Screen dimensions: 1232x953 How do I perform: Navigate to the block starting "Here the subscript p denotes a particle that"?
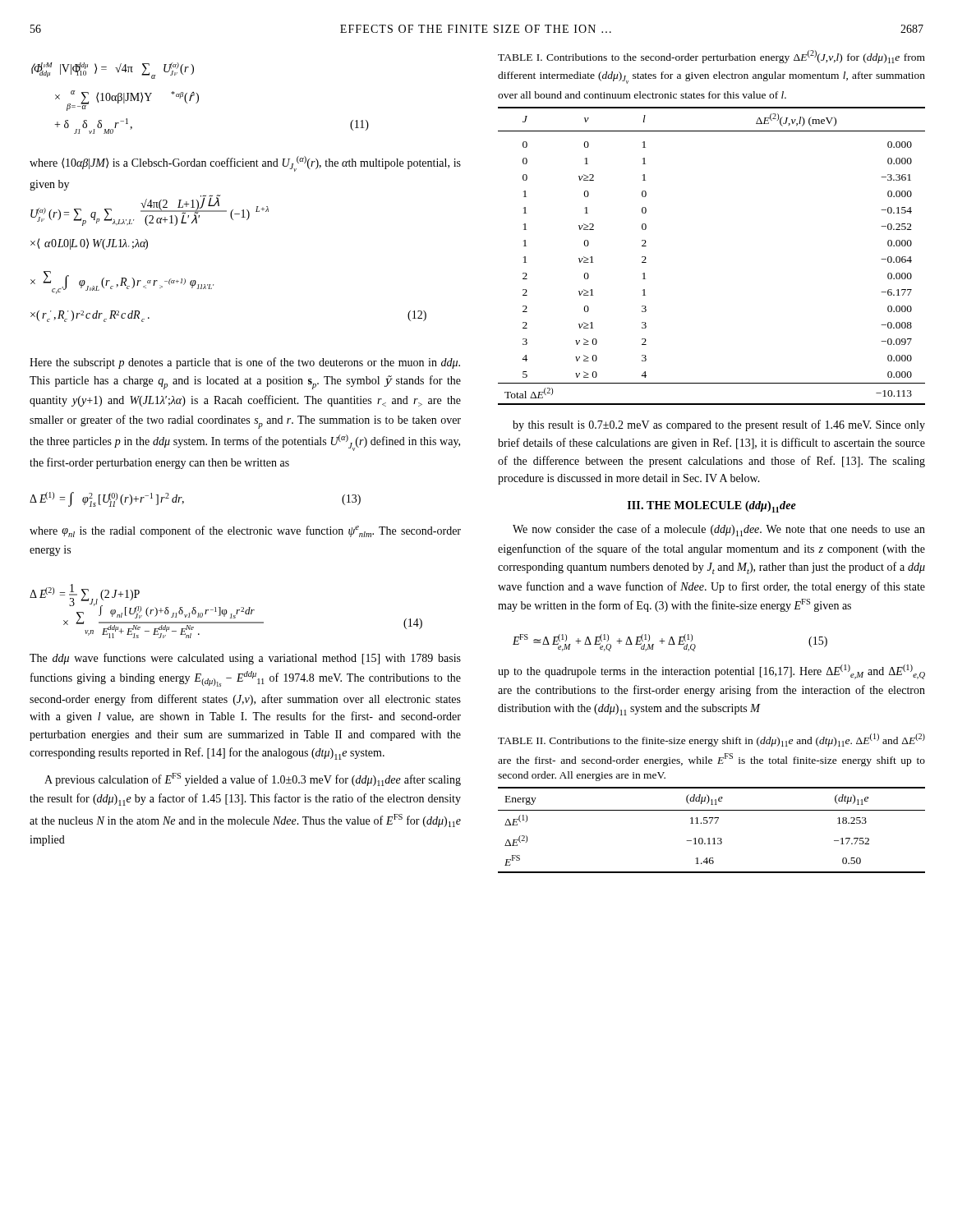pos(245,413)
